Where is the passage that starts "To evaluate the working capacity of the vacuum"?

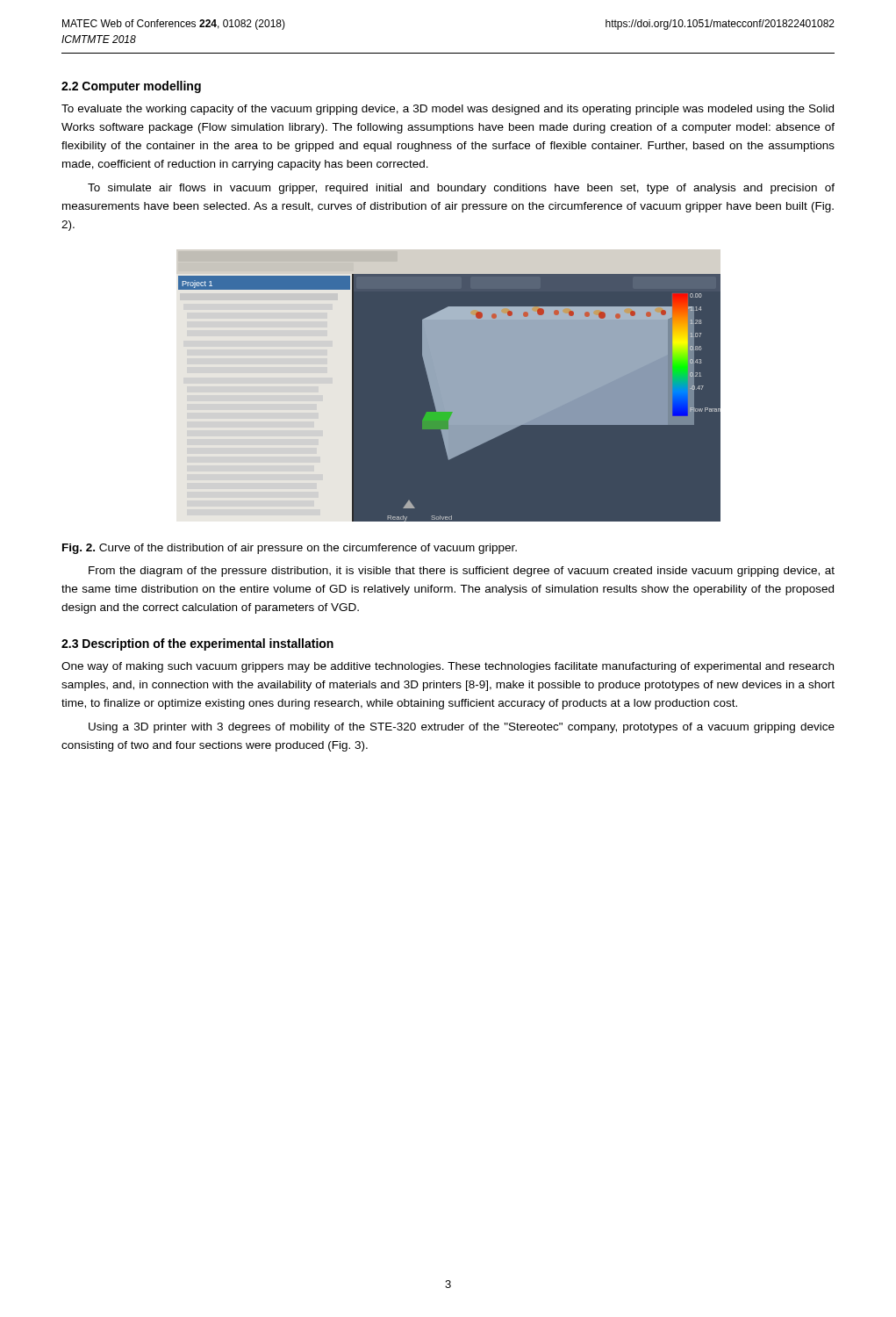(x=448, y=136)
